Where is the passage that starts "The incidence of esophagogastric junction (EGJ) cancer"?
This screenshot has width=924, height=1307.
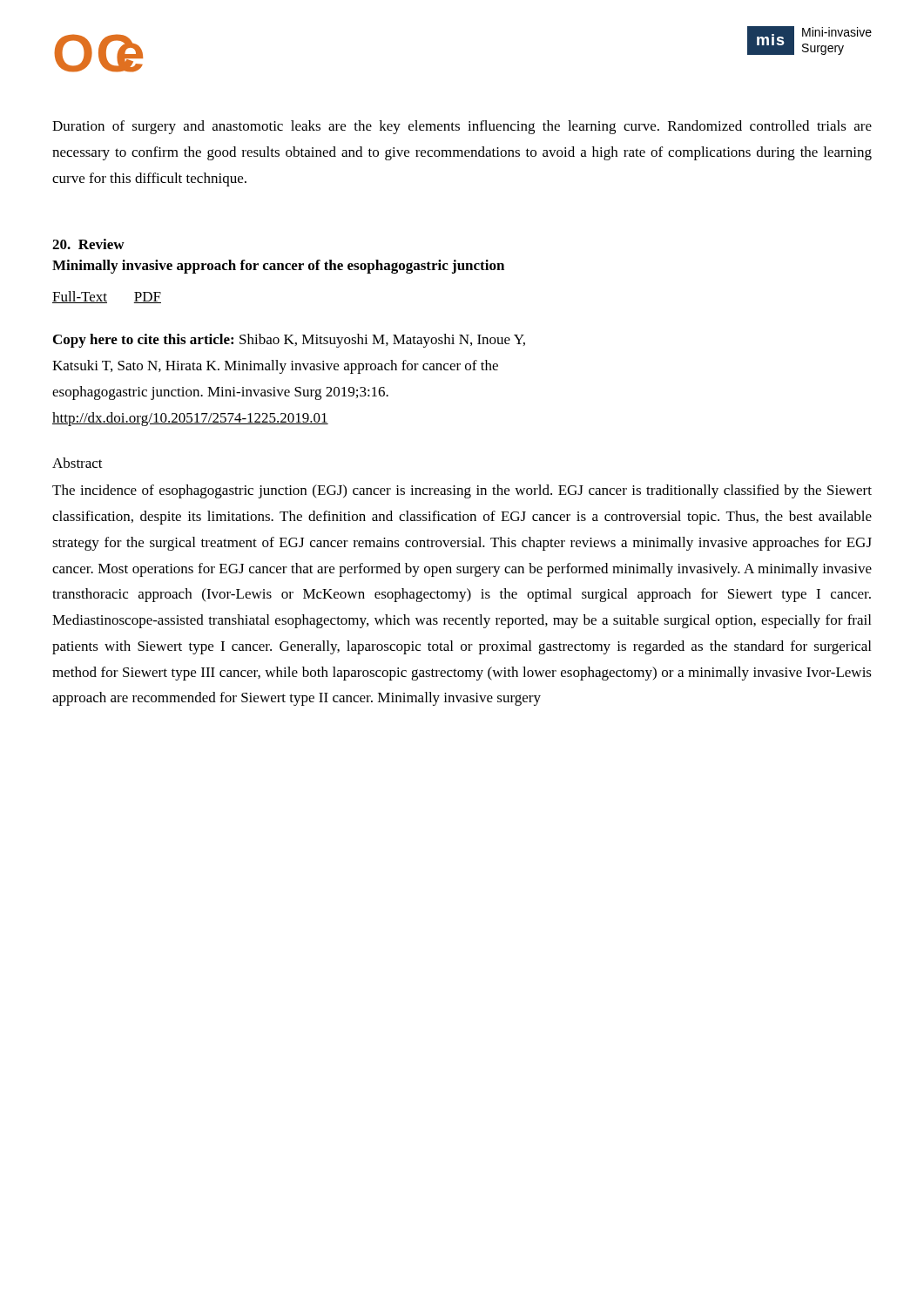pos(462,594)
